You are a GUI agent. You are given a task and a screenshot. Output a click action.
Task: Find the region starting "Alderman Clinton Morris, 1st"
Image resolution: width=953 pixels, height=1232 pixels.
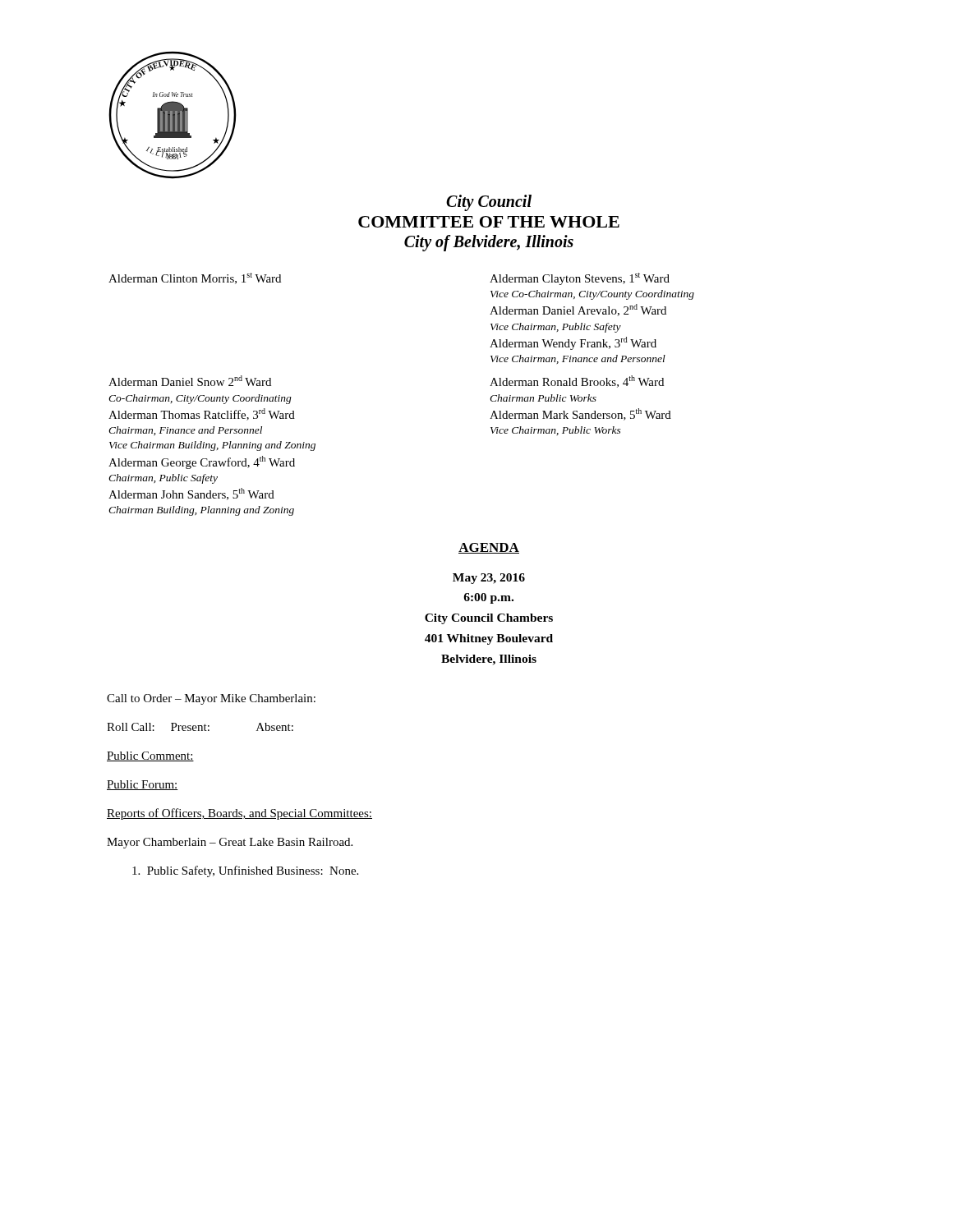489,396
